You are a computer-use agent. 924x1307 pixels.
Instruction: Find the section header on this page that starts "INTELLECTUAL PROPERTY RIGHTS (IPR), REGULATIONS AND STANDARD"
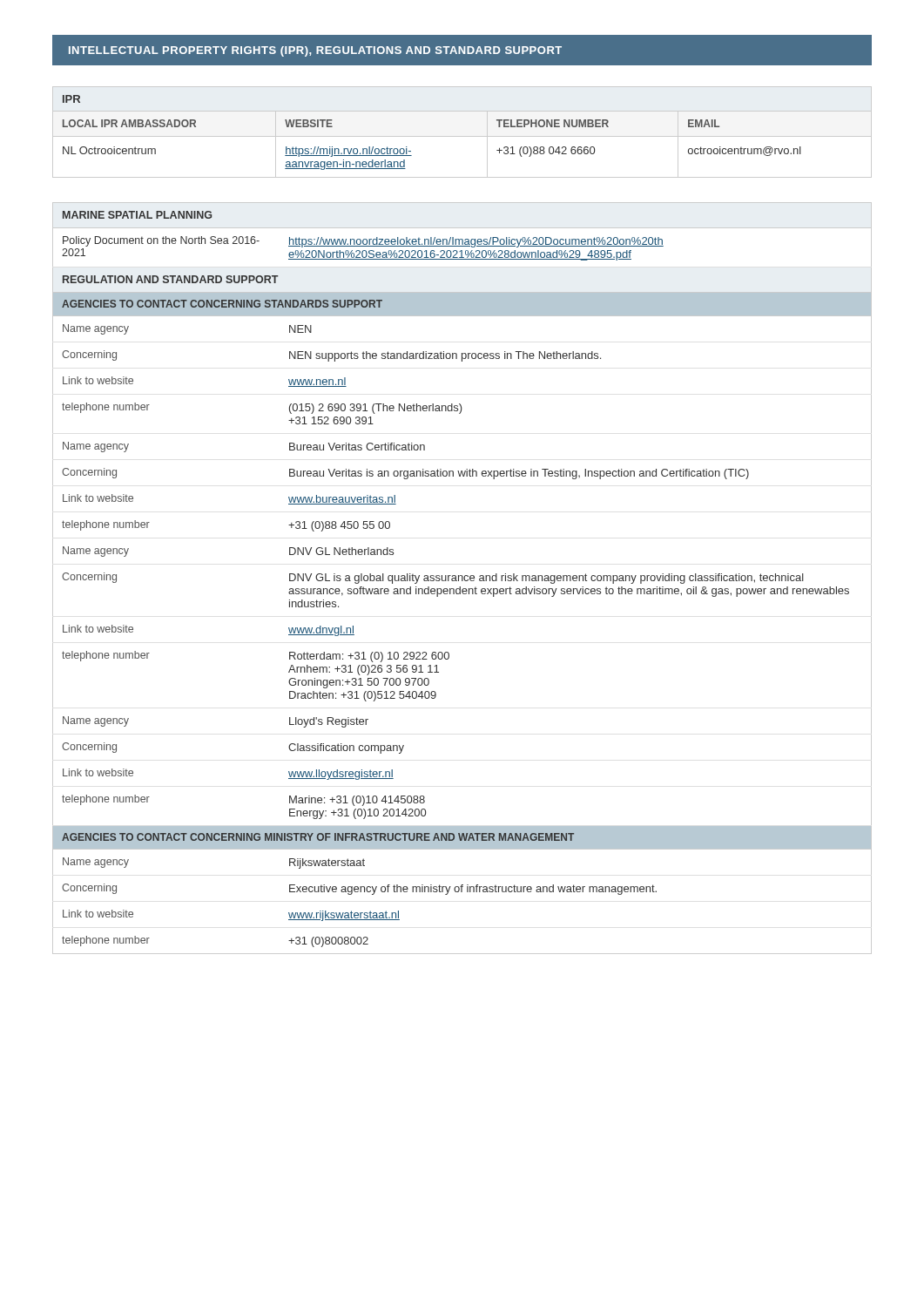[x=462, y=50]
